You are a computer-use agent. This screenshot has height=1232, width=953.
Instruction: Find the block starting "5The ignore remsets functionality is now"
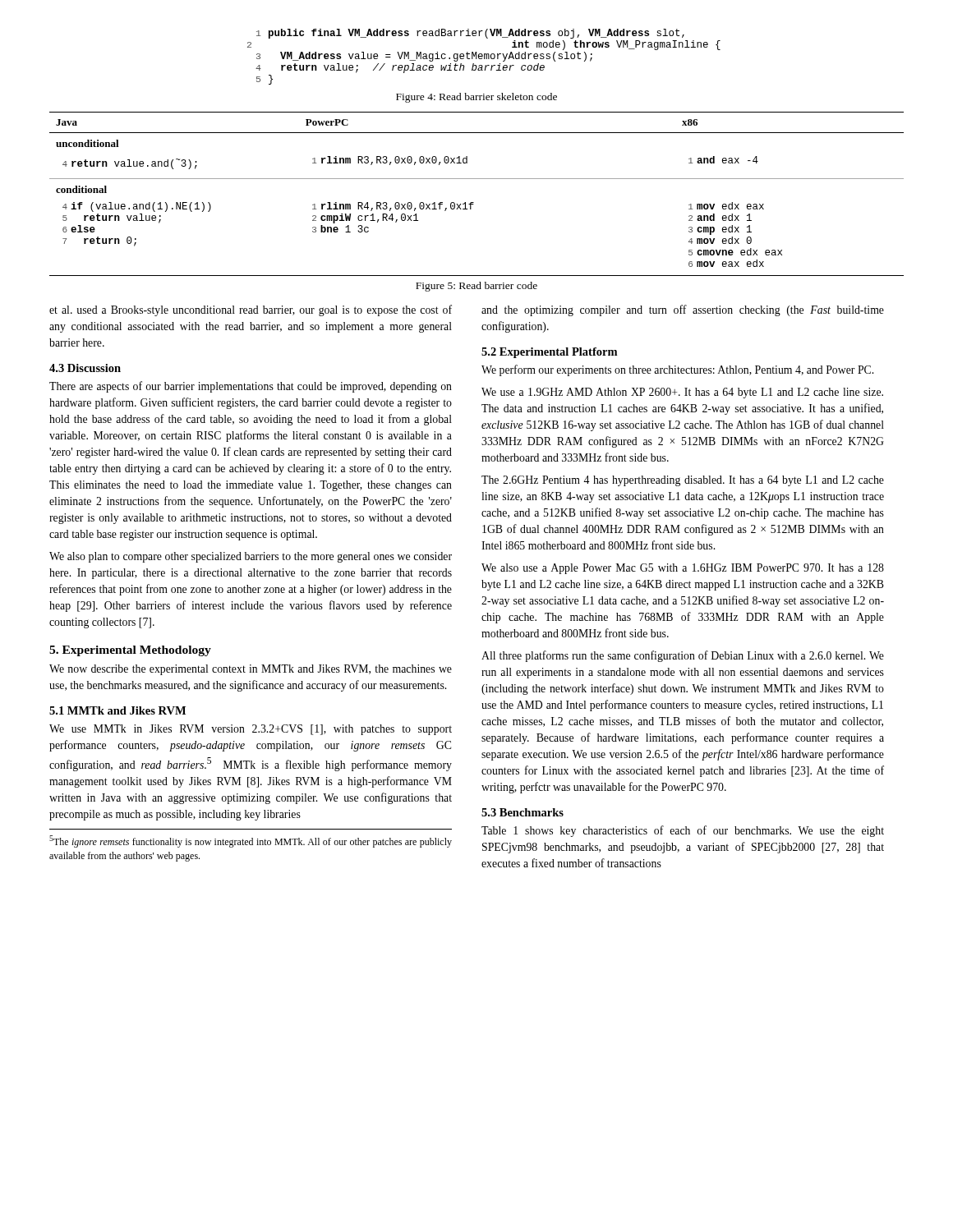coord(251,848)
